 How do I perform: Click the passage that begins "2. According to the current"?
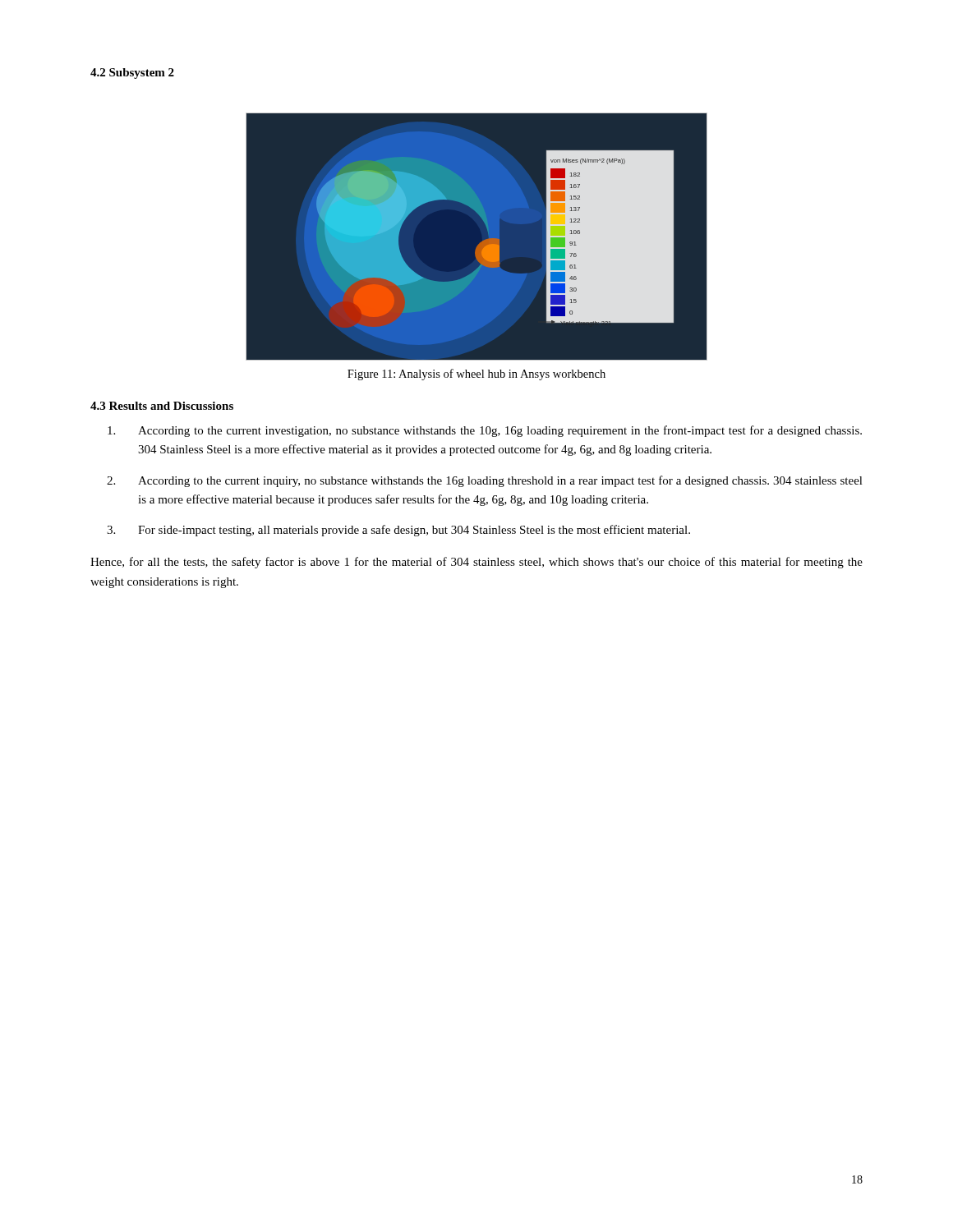(476, 490)
